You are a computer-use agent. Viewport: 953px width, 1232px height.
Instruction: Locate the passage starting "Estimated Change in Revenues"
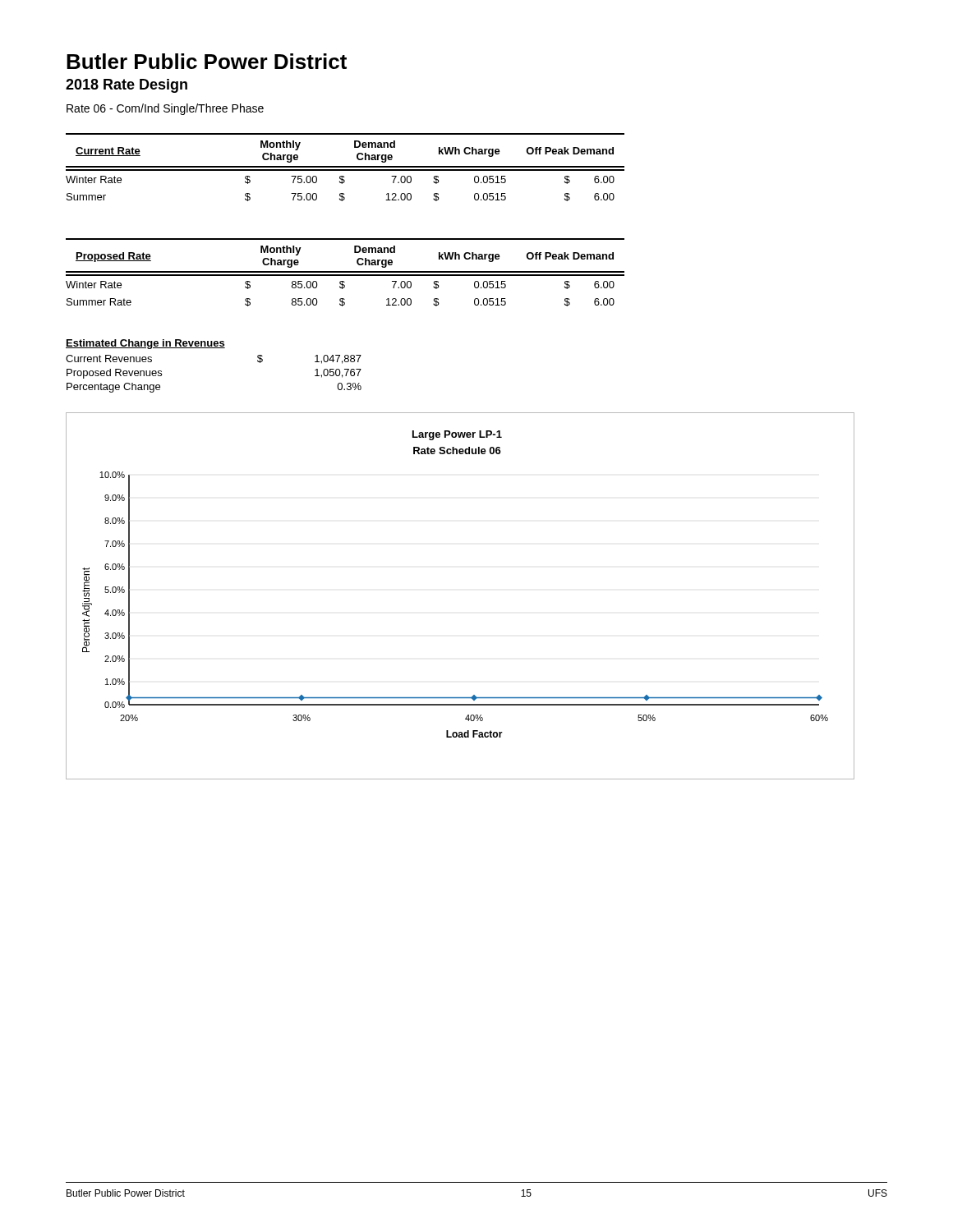(145, 343)
